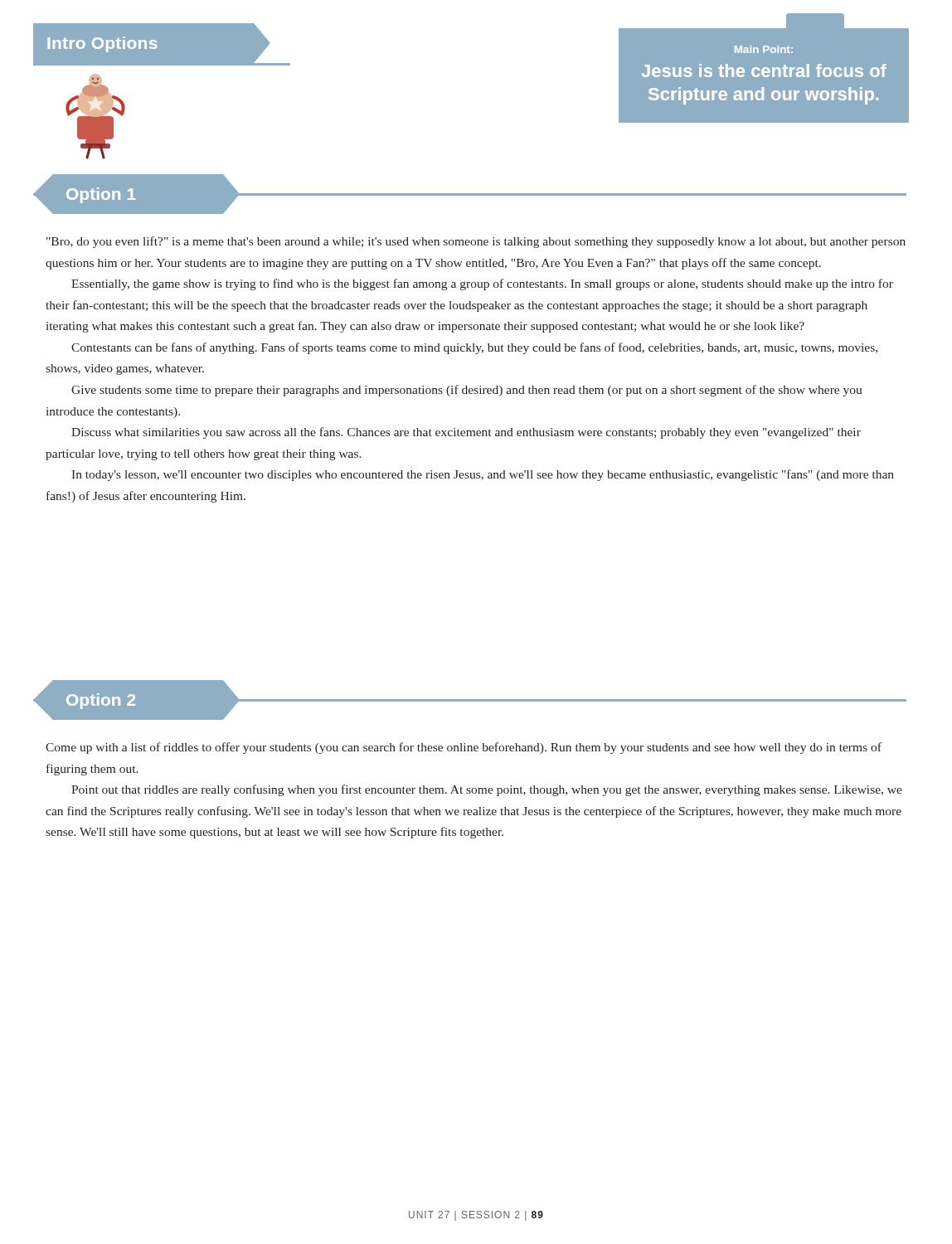Click the passage that begins "Come up with a list"
952x1244 pixels.
476,789
